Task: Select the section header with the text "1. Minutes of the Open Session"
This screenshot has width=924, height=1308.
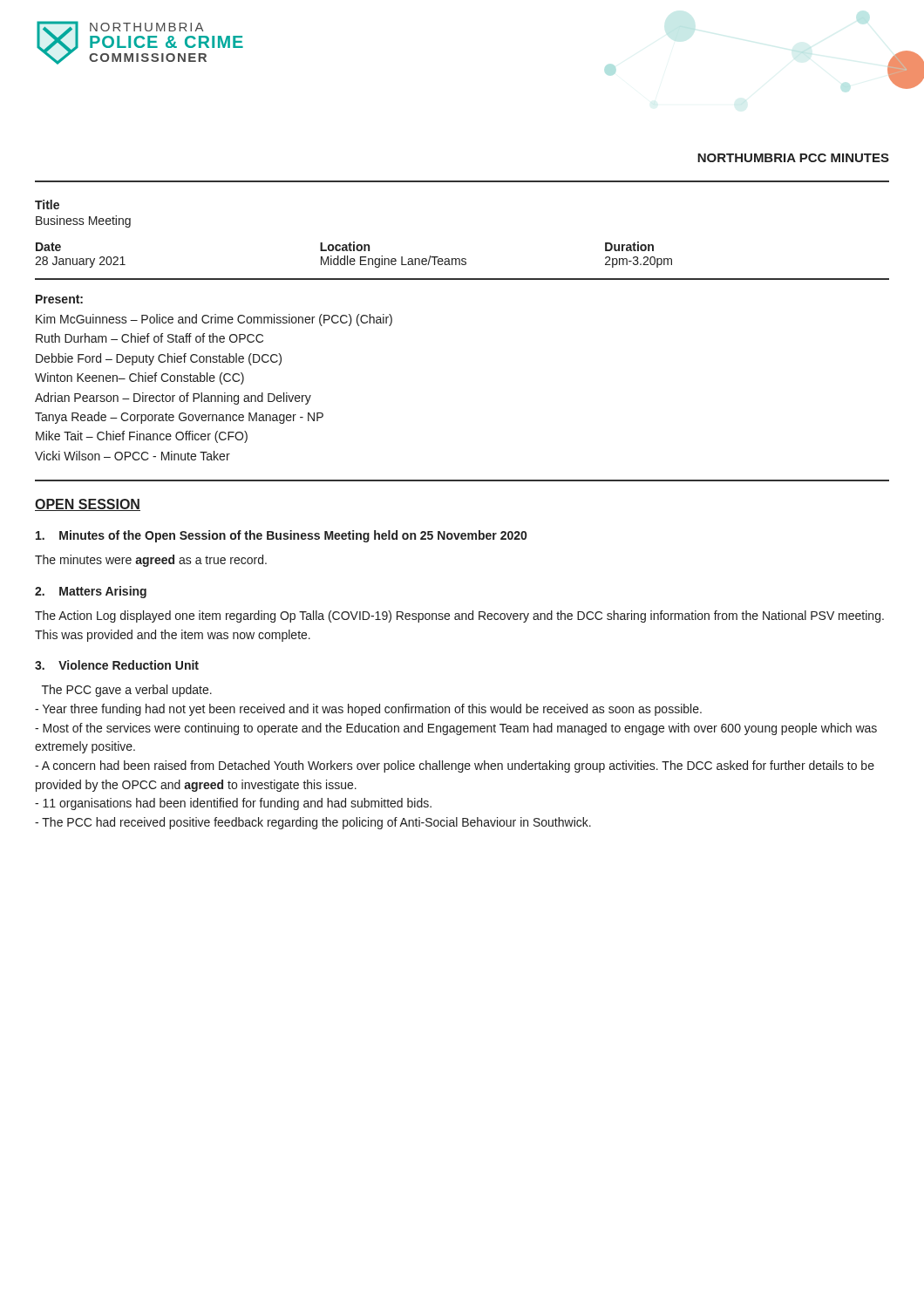Action: (x=281, y=536)
